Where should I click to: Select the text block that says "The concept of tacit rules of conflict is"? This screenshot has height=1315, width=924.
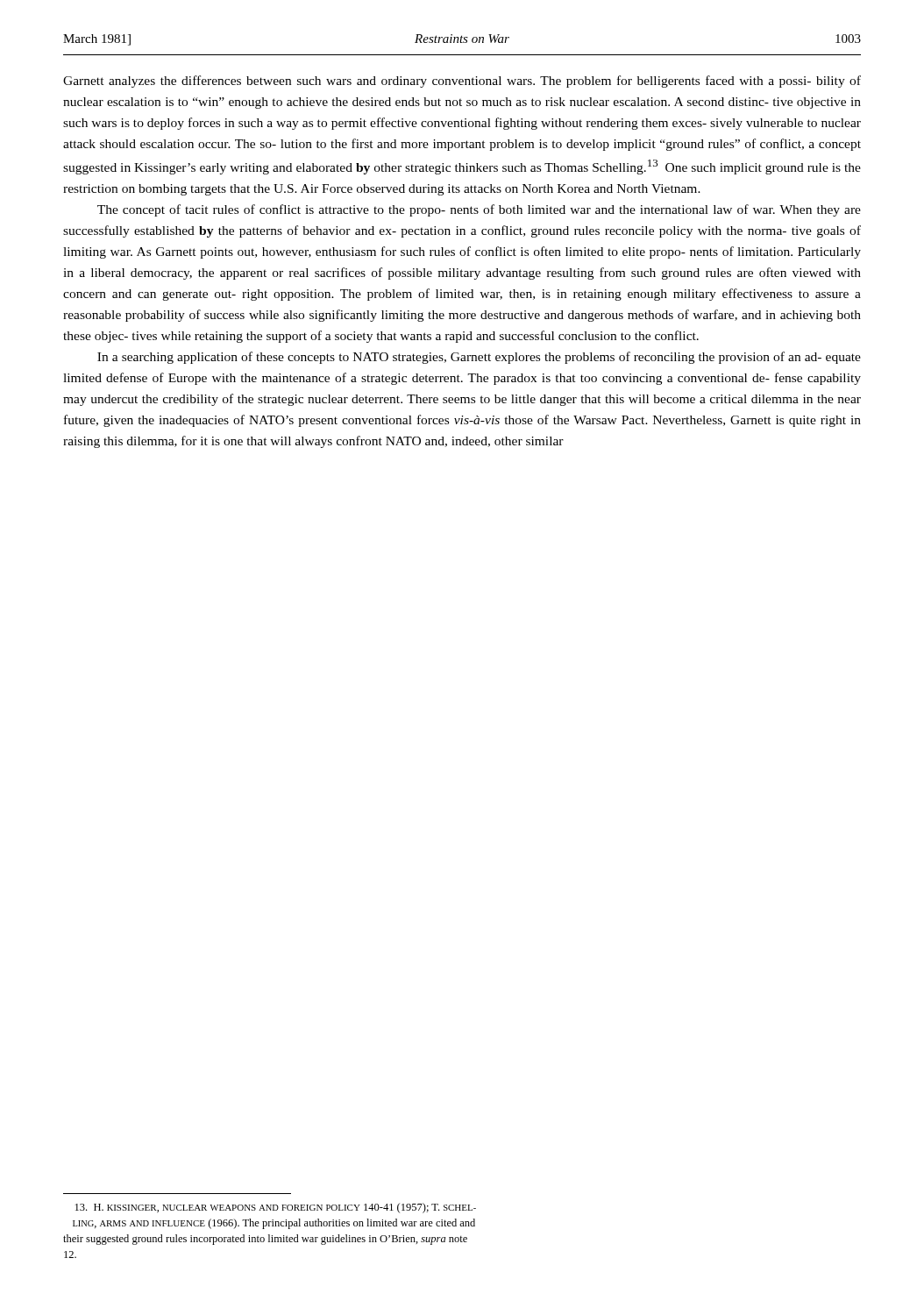462,273
